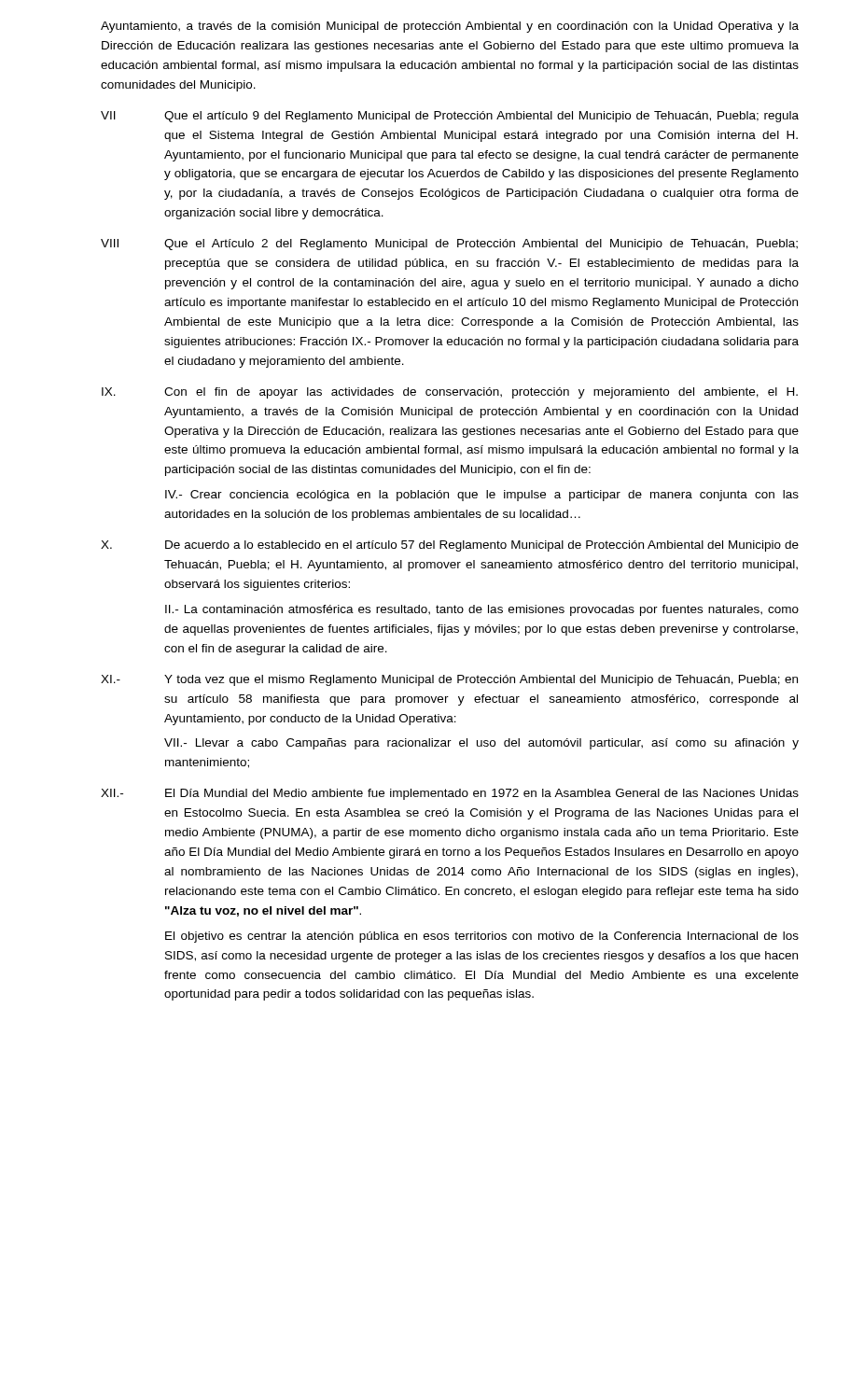Point to the block beginning "IX. Con el fin"
Image resolution: width=850 pixels, height=1400 pixels.
click(450, 454)
